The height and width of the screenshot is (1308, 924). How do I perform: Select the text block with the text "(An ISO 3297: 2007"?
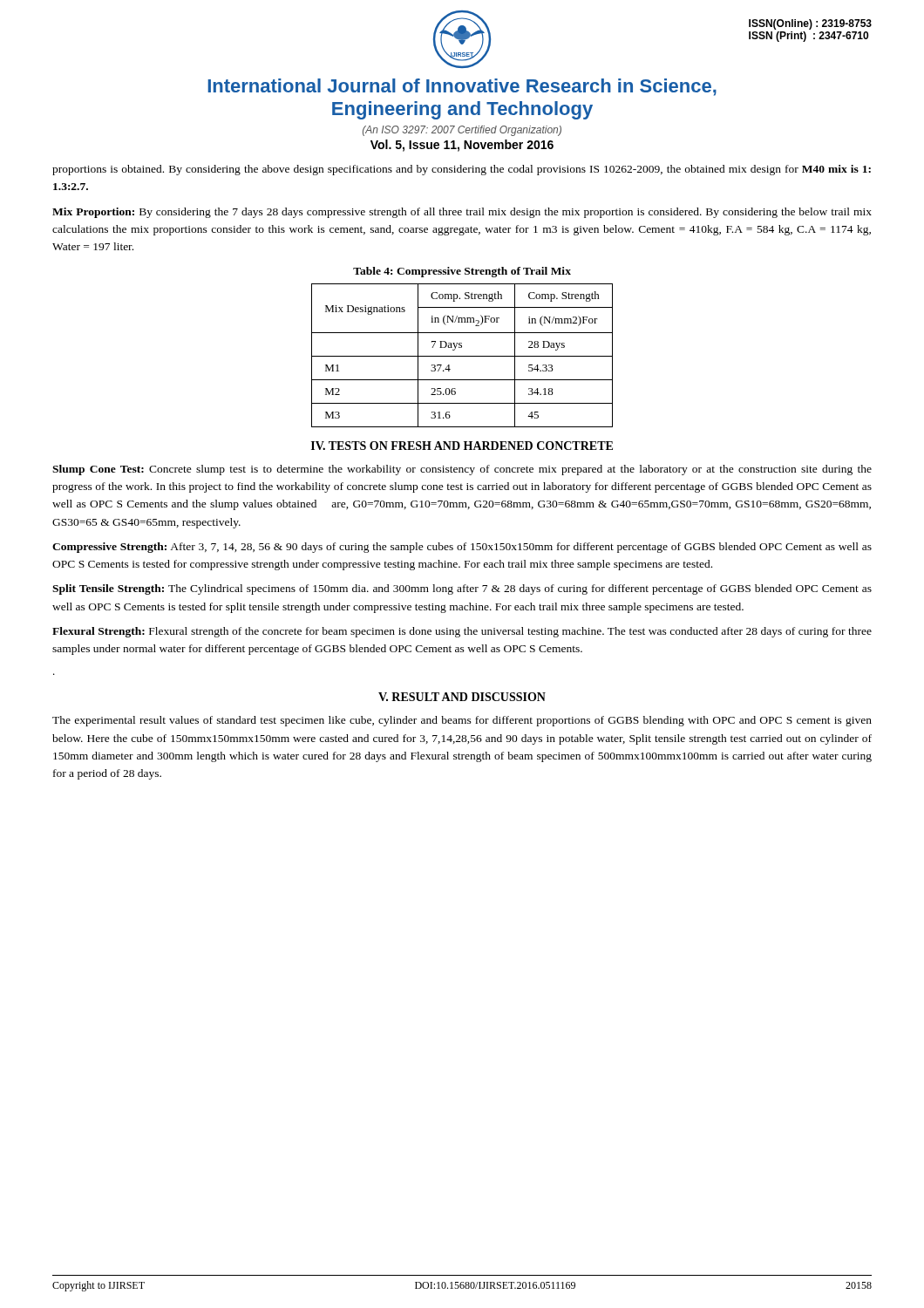pyautogui.click(x=462, y=130)
